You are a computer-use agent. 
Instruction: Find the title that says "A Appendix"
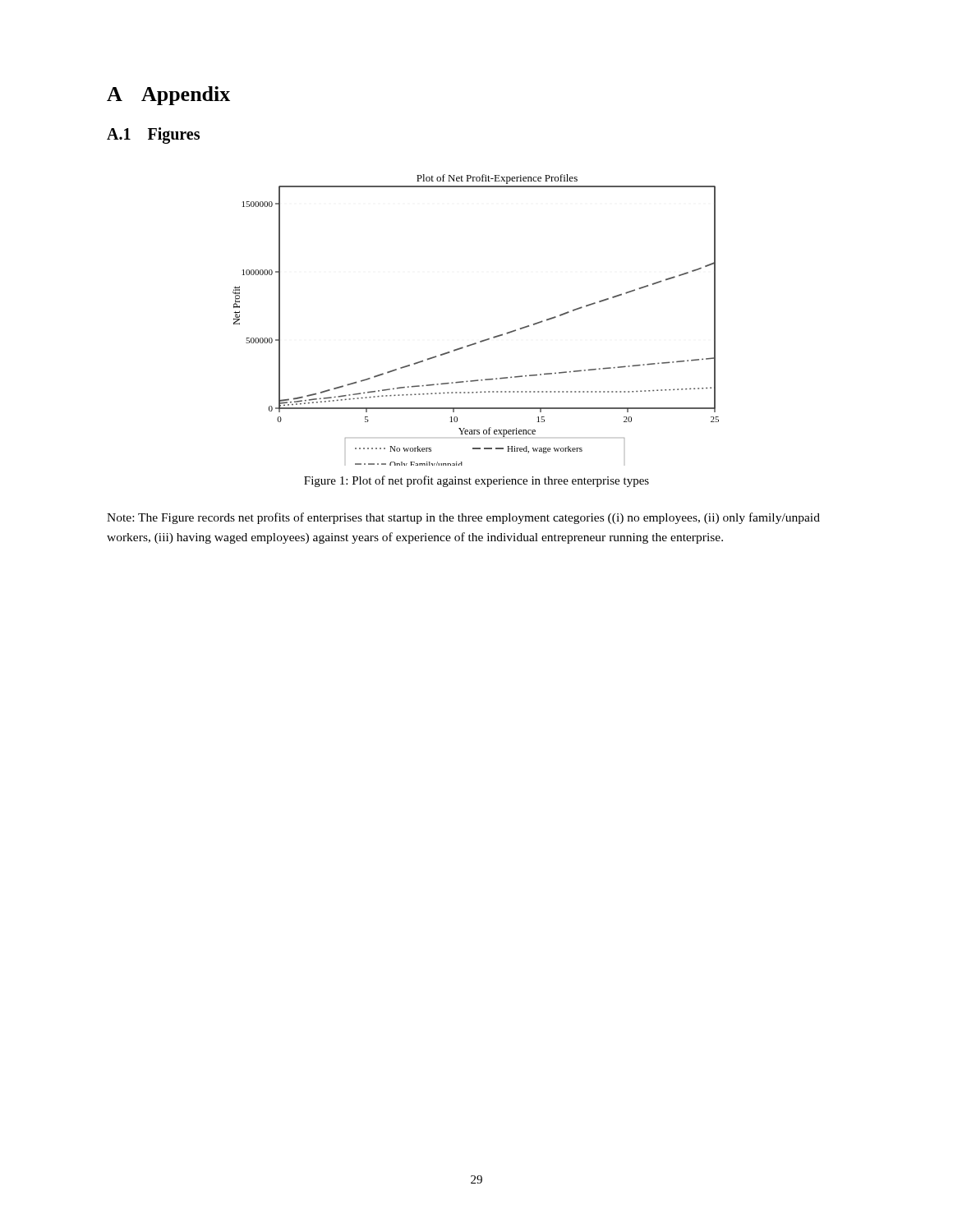[x=169, y=94]
